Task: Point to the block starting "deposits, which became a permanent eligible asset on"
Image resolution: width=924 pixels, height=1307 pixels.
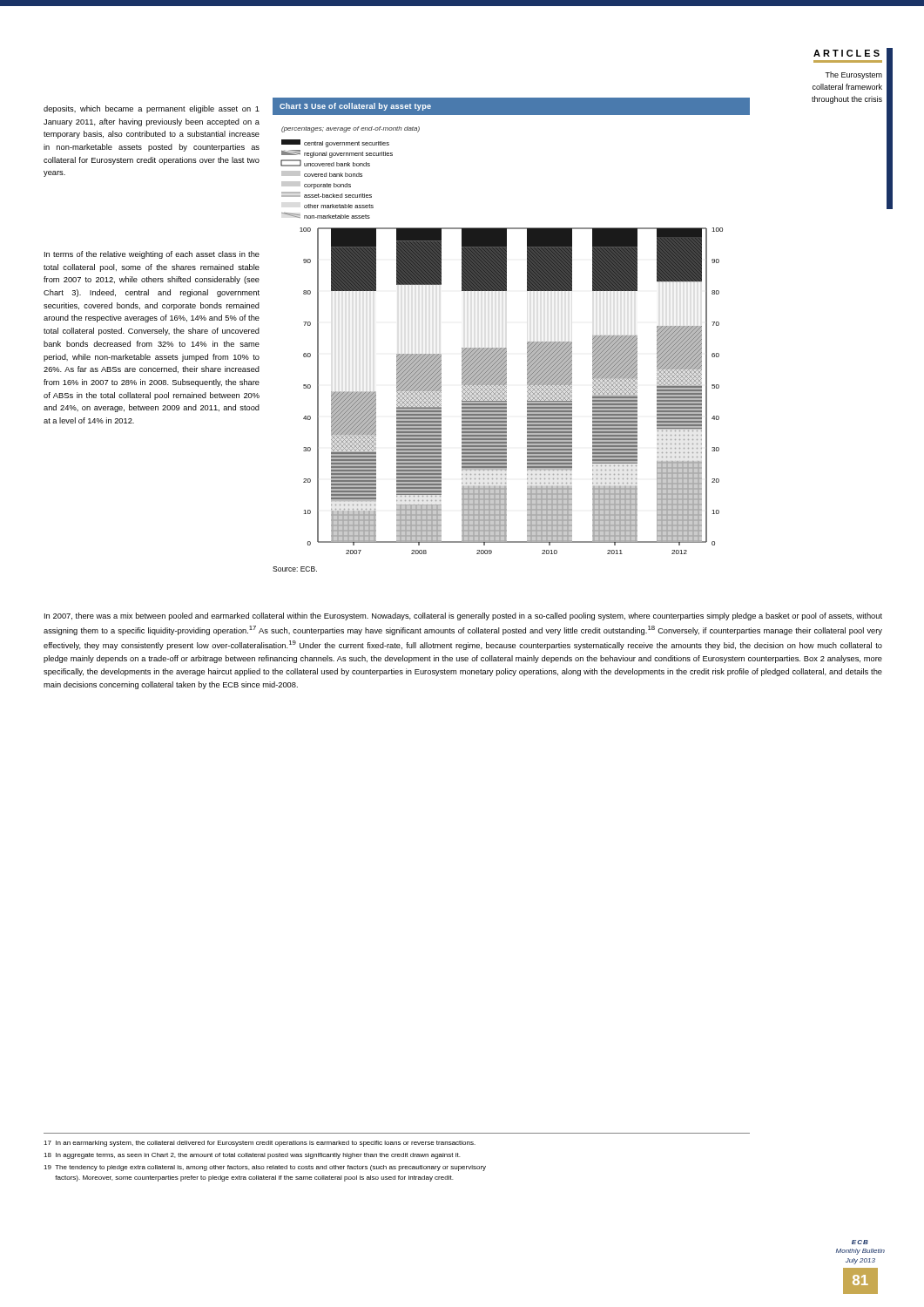Action: pyautogui.click(x=152, y=141)
